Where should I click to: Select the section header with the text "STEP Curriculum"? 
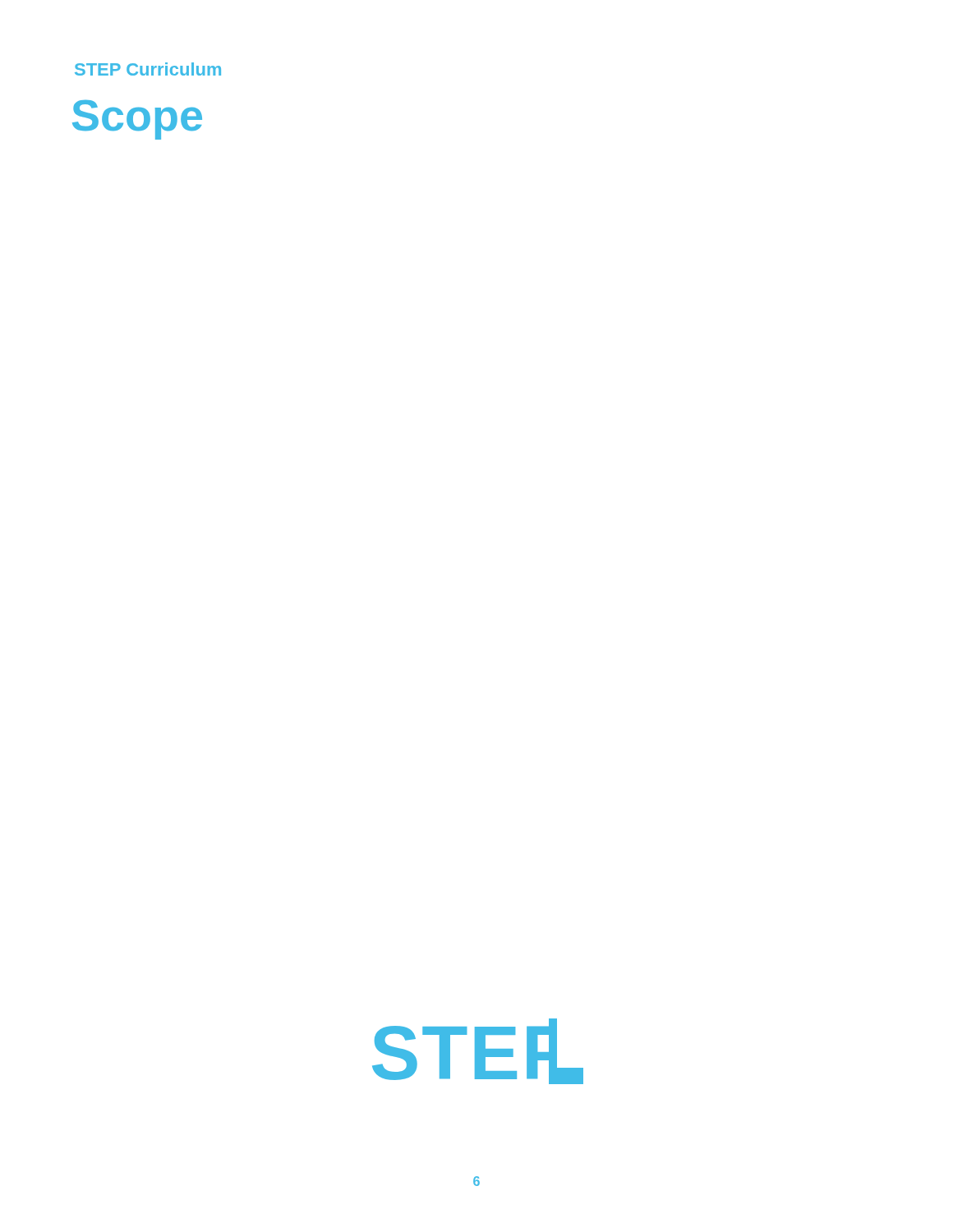[x=148, y=69]
